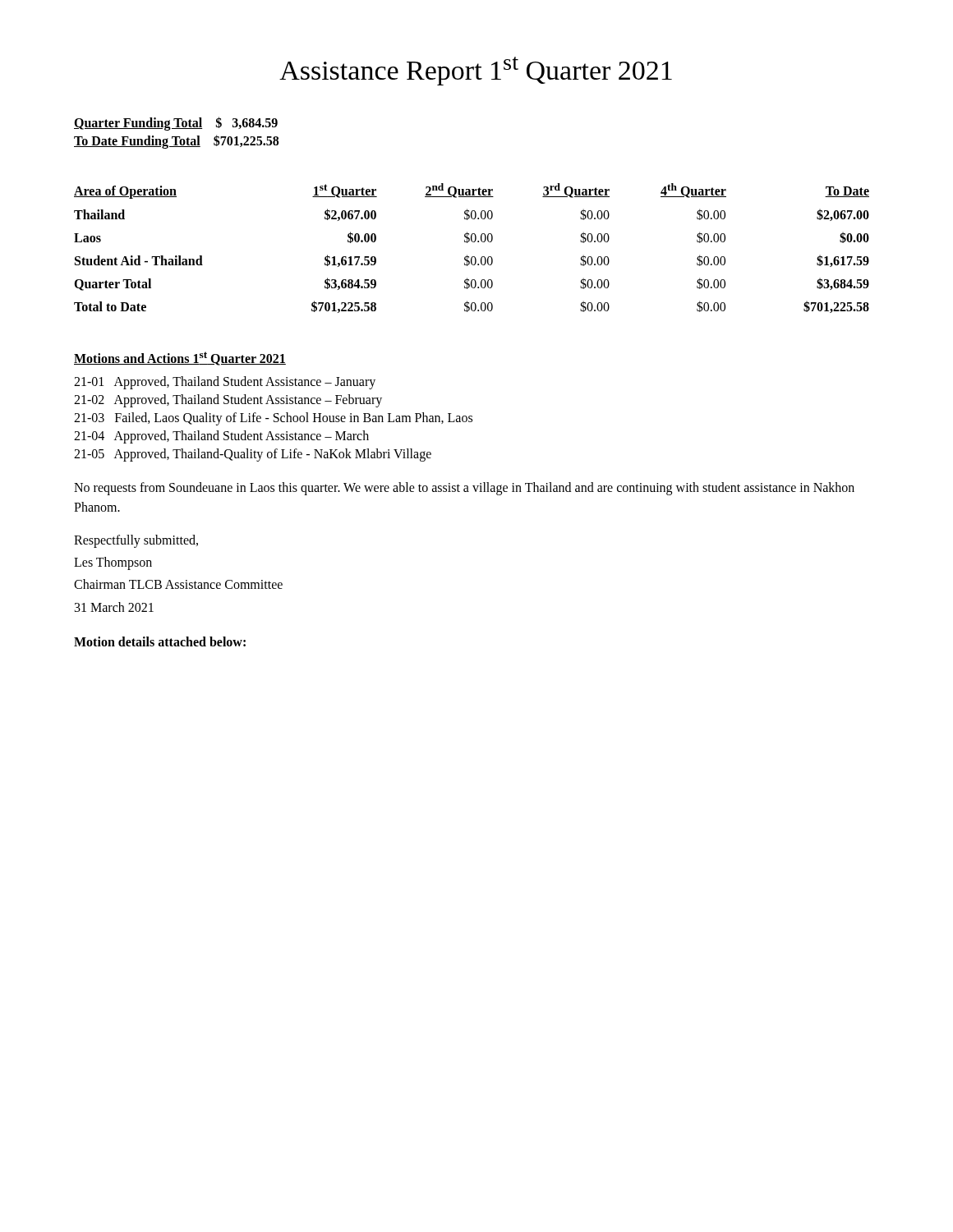Image resolution: width=953 pixels, height=1232 pixels.
Task: Locate the text starting "Quarter Funding Total $ 3,684.59 To Date"
Action: [x=176, y=124]
